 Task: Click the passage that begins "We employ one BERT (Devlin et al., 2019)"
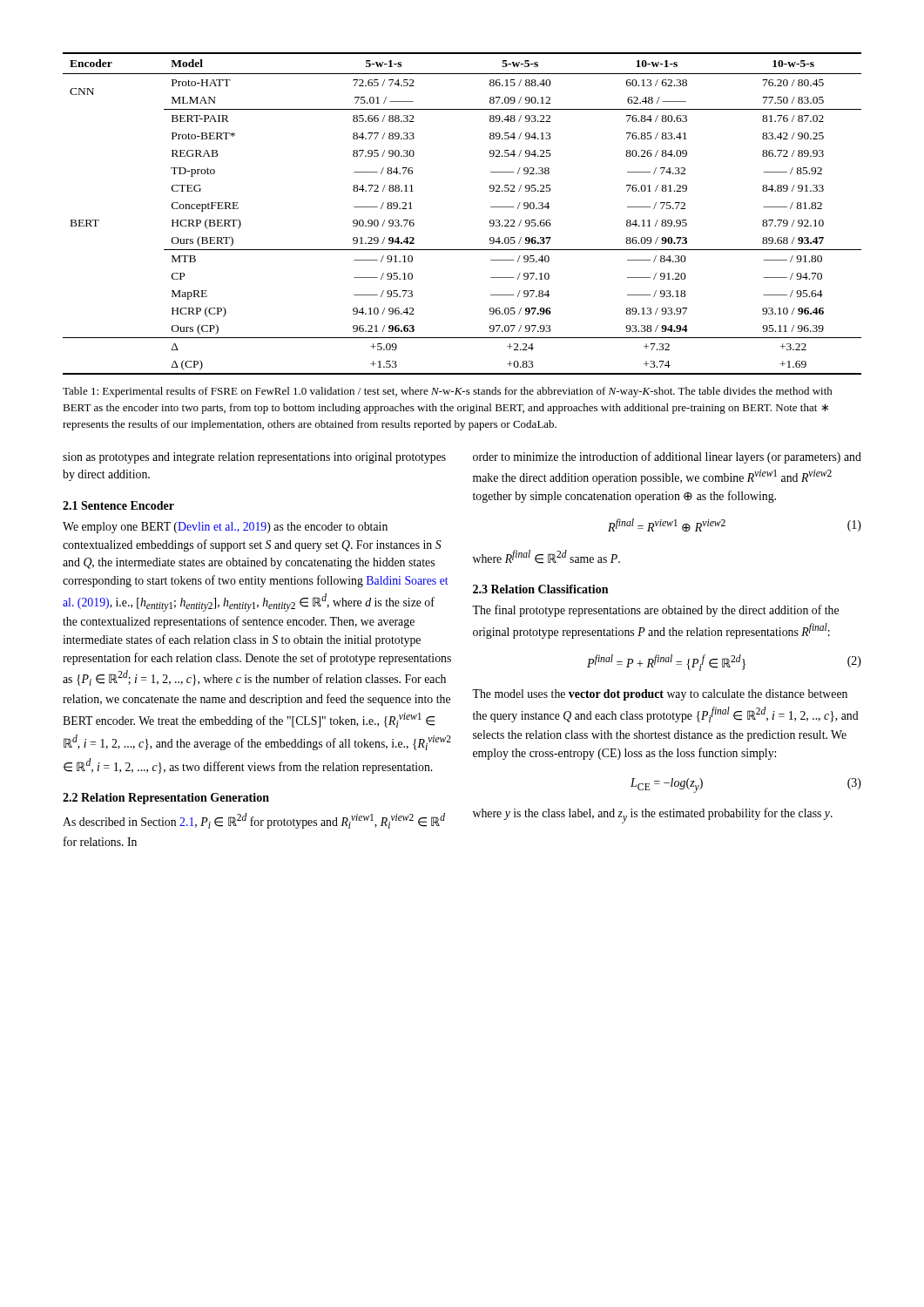coord(257,647)
